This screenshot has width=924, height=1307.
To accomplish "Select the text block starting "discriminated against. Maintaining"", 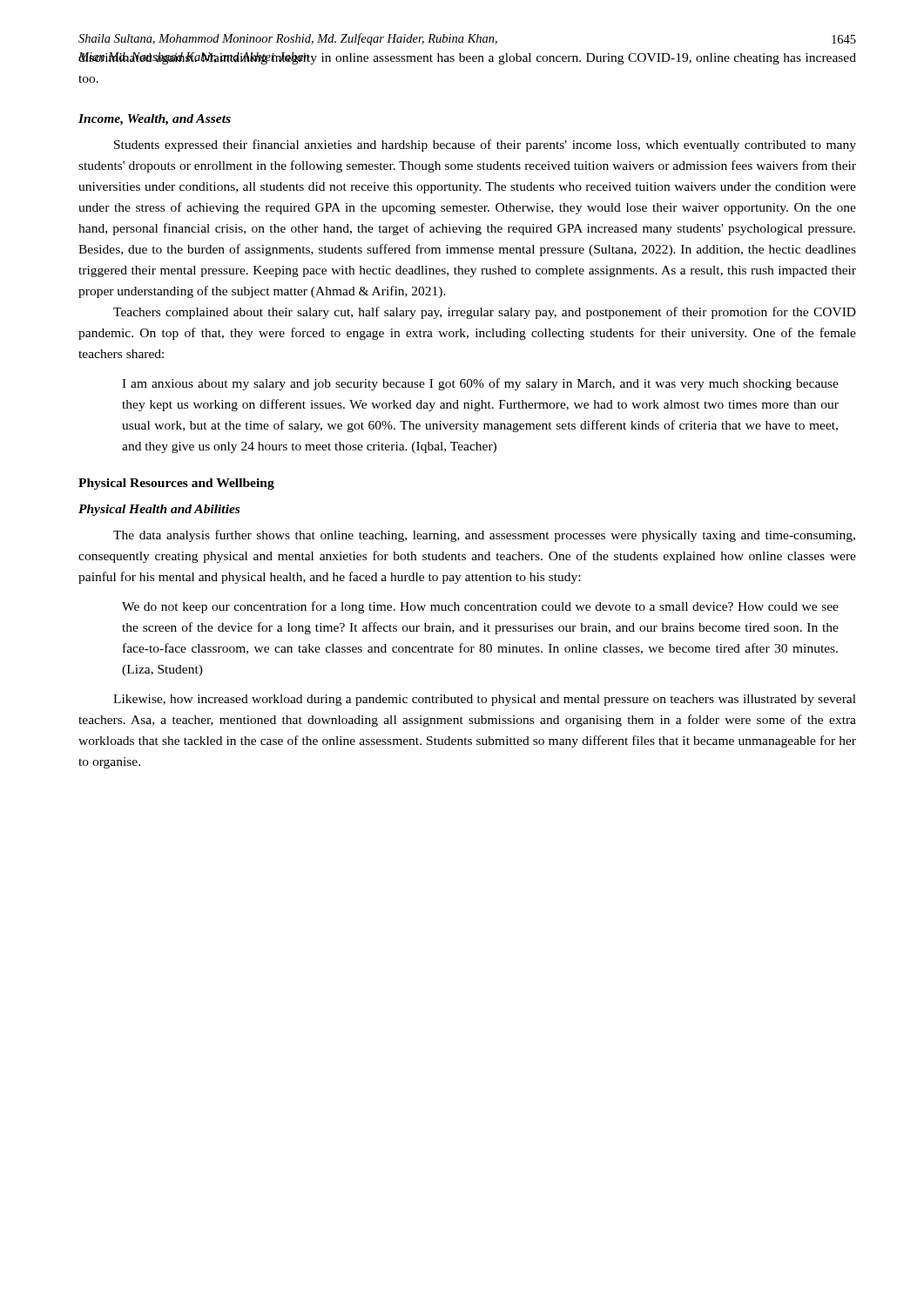I will [x=467, y=68].
